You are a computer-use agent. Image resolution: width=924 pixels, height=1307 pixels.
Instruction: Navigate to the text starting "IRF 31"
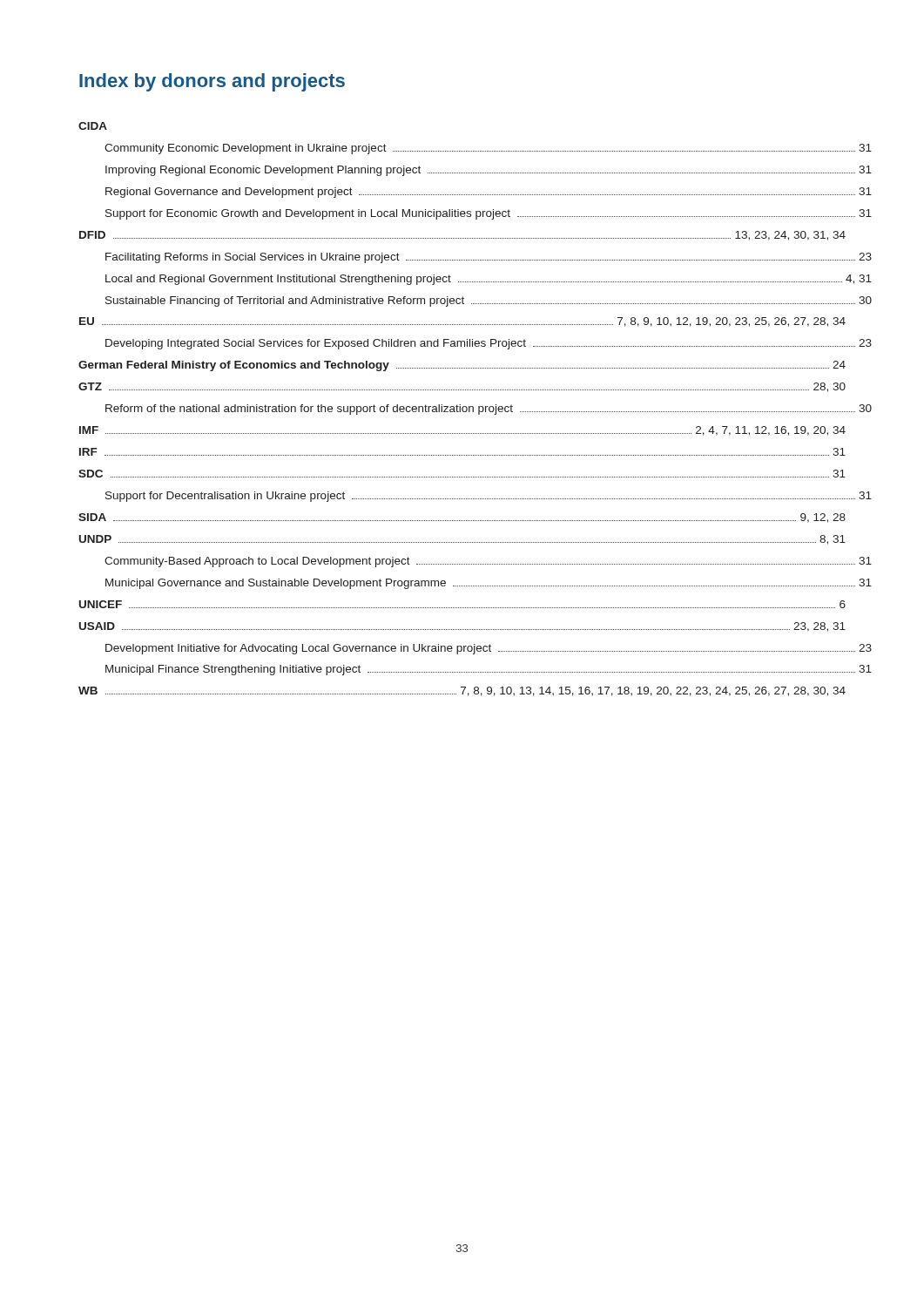coord(462,453)
